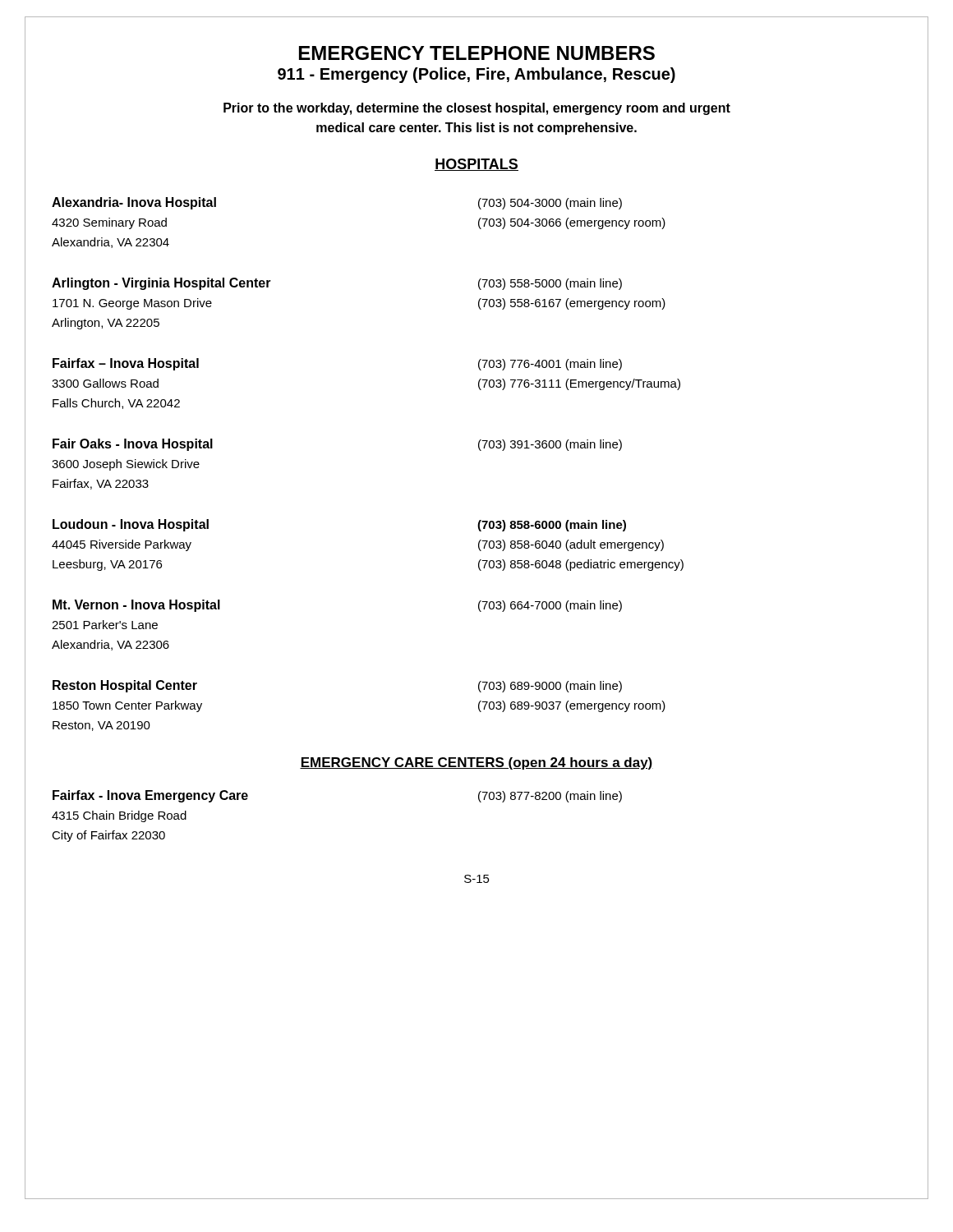953x1232 pixels.
Task: Click on the text block containing "Mt. Vernon - Inova Hospital 2501"
Action: tap(137, 606)
